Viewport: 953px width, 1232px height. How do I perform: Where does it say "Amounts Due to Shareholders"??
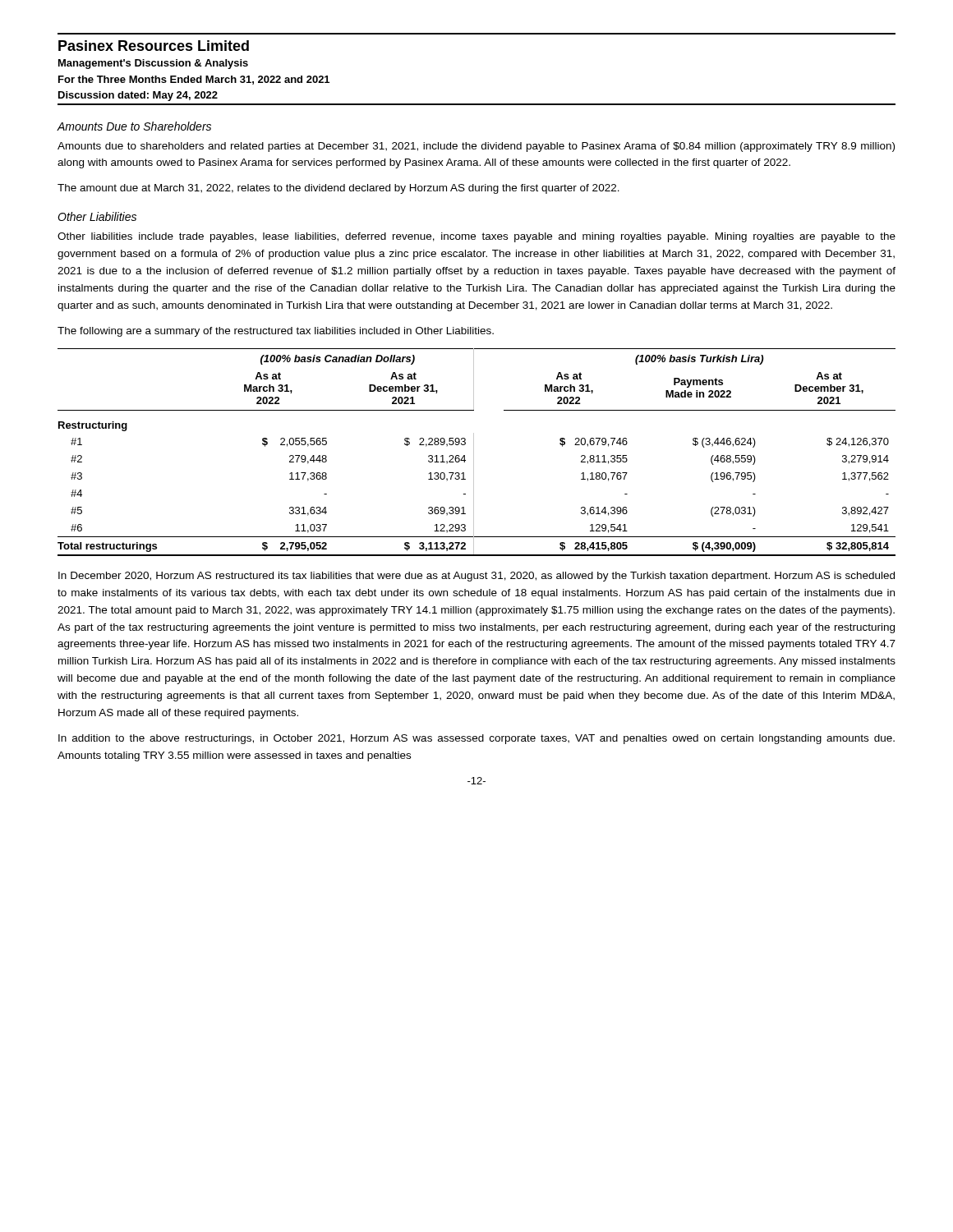click(x=135, y=126)
